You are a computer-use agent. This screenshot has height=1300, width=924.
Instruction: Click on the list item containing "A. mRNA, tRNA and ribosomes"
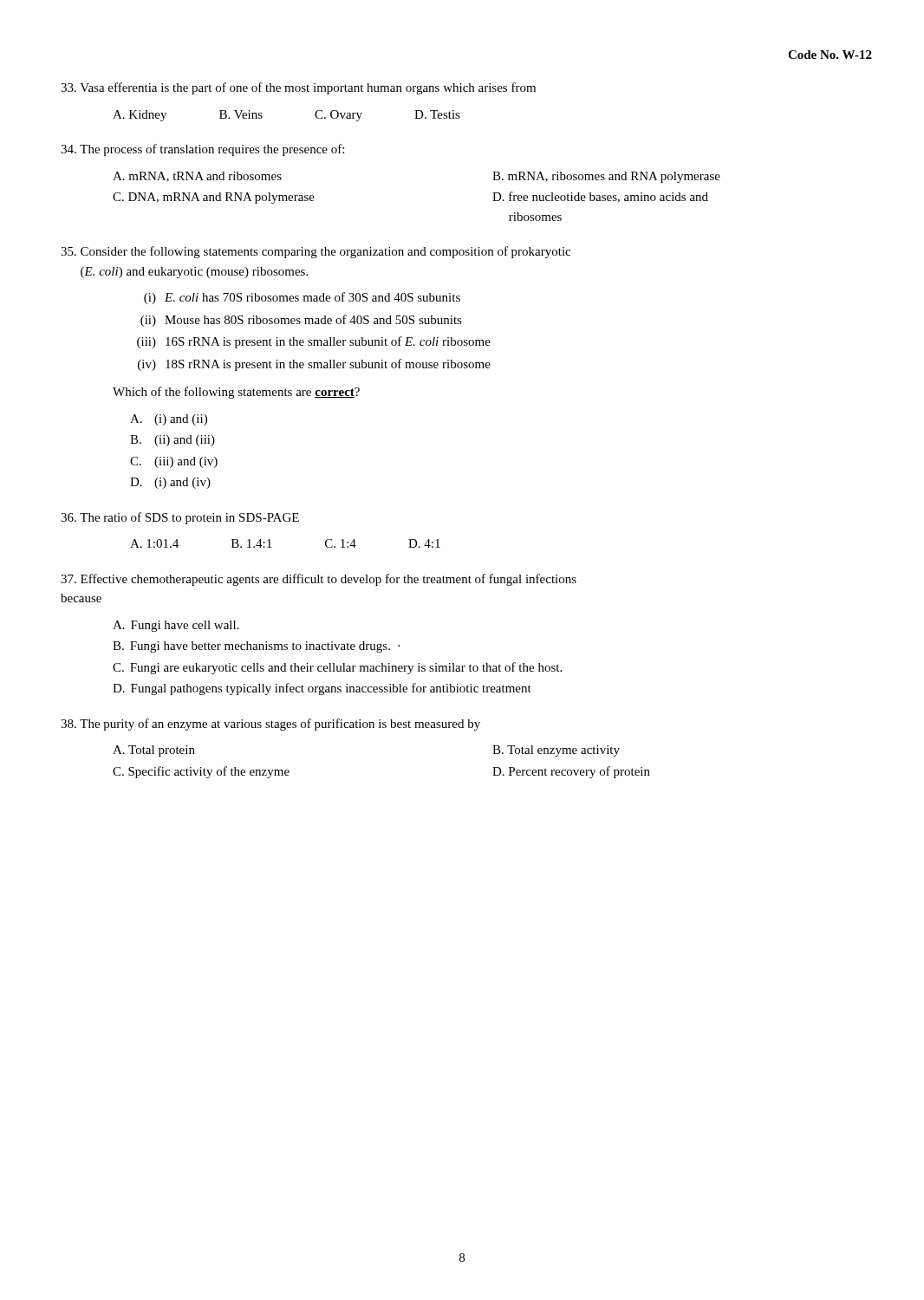197,176
